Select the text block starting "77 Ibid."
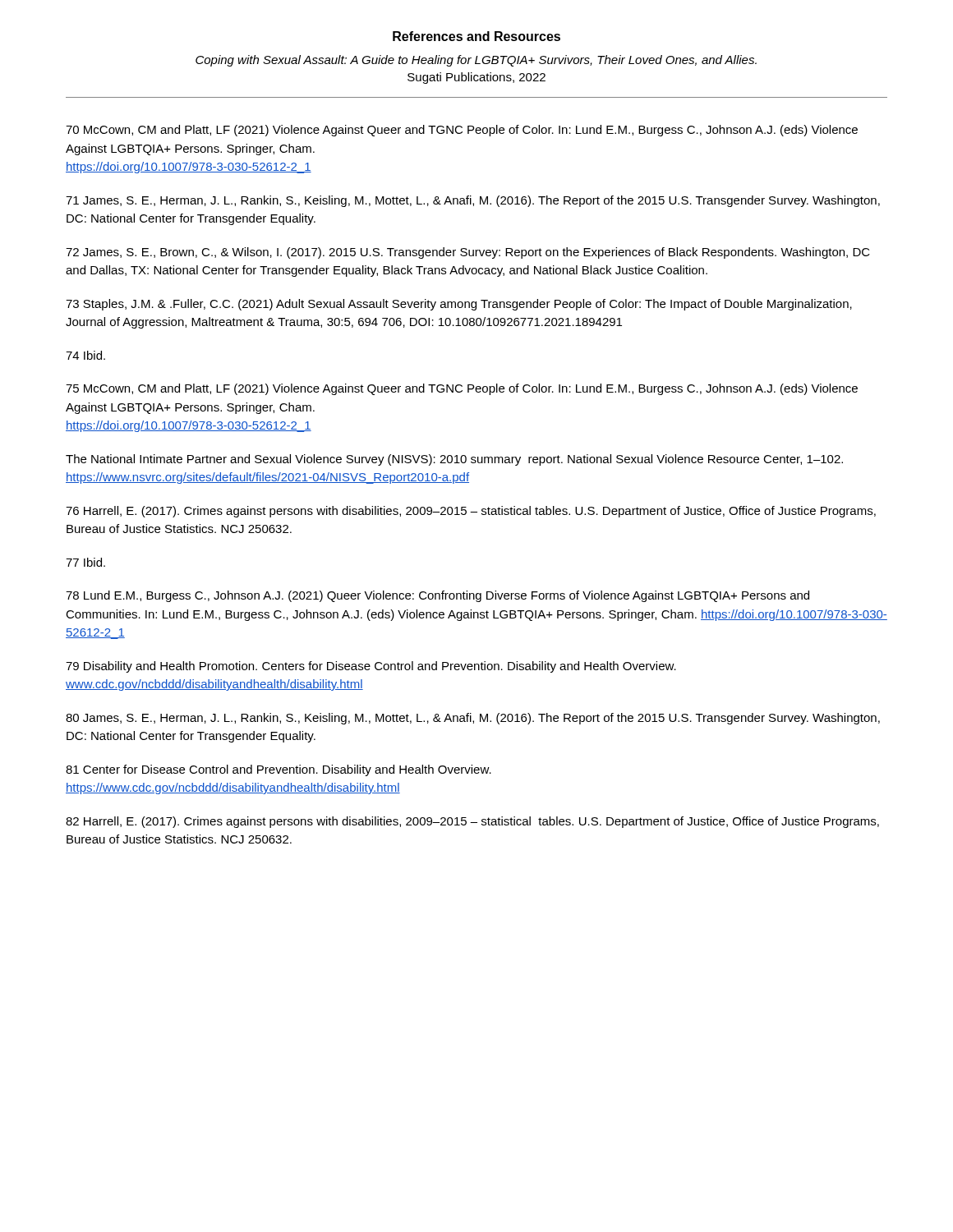The image size is (953, 1232). click(x=86, y=562)
